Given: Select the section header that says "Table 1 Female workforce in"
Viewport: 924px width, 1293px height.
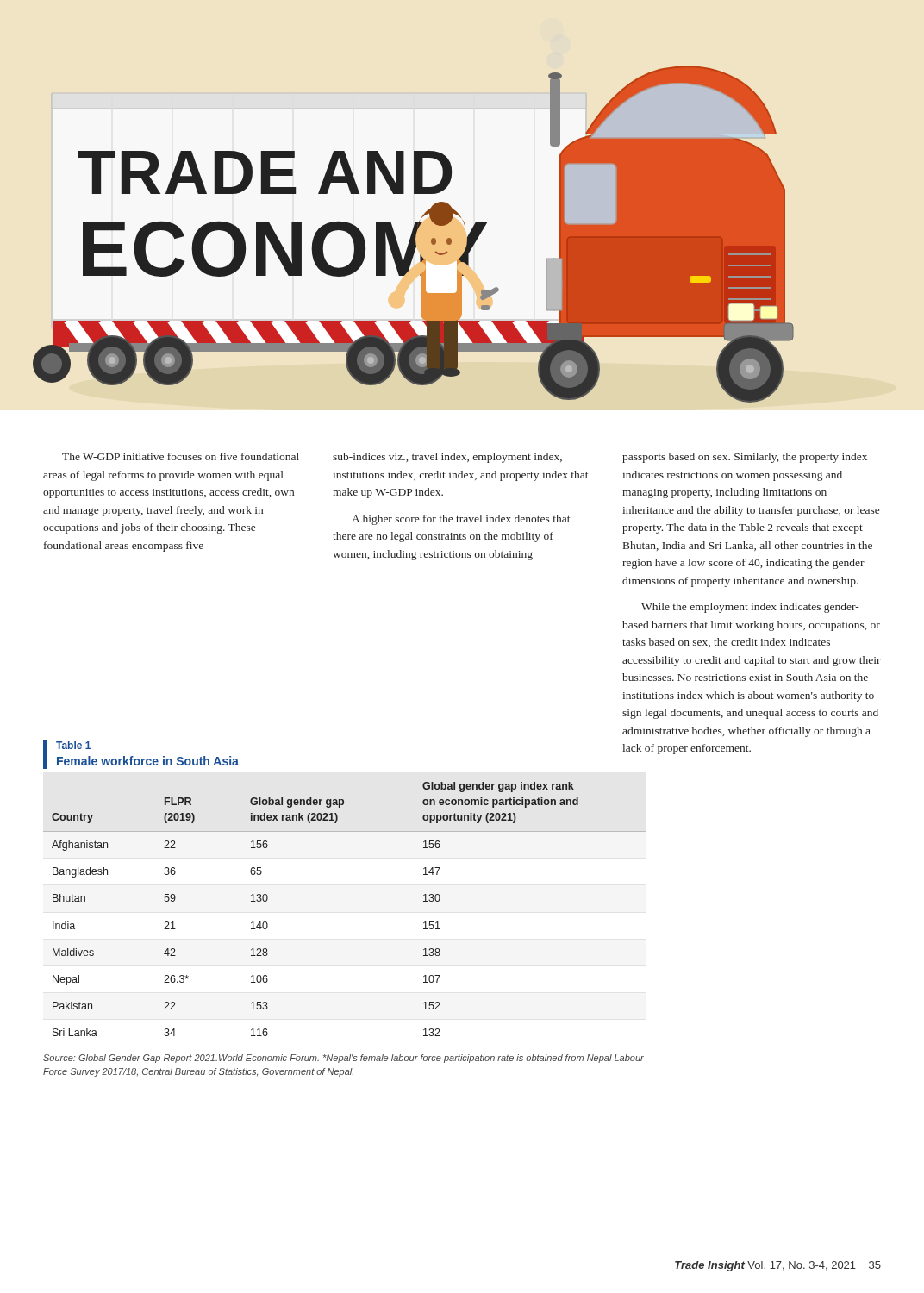Looking at the screenshot, I should tap(141, 754).
